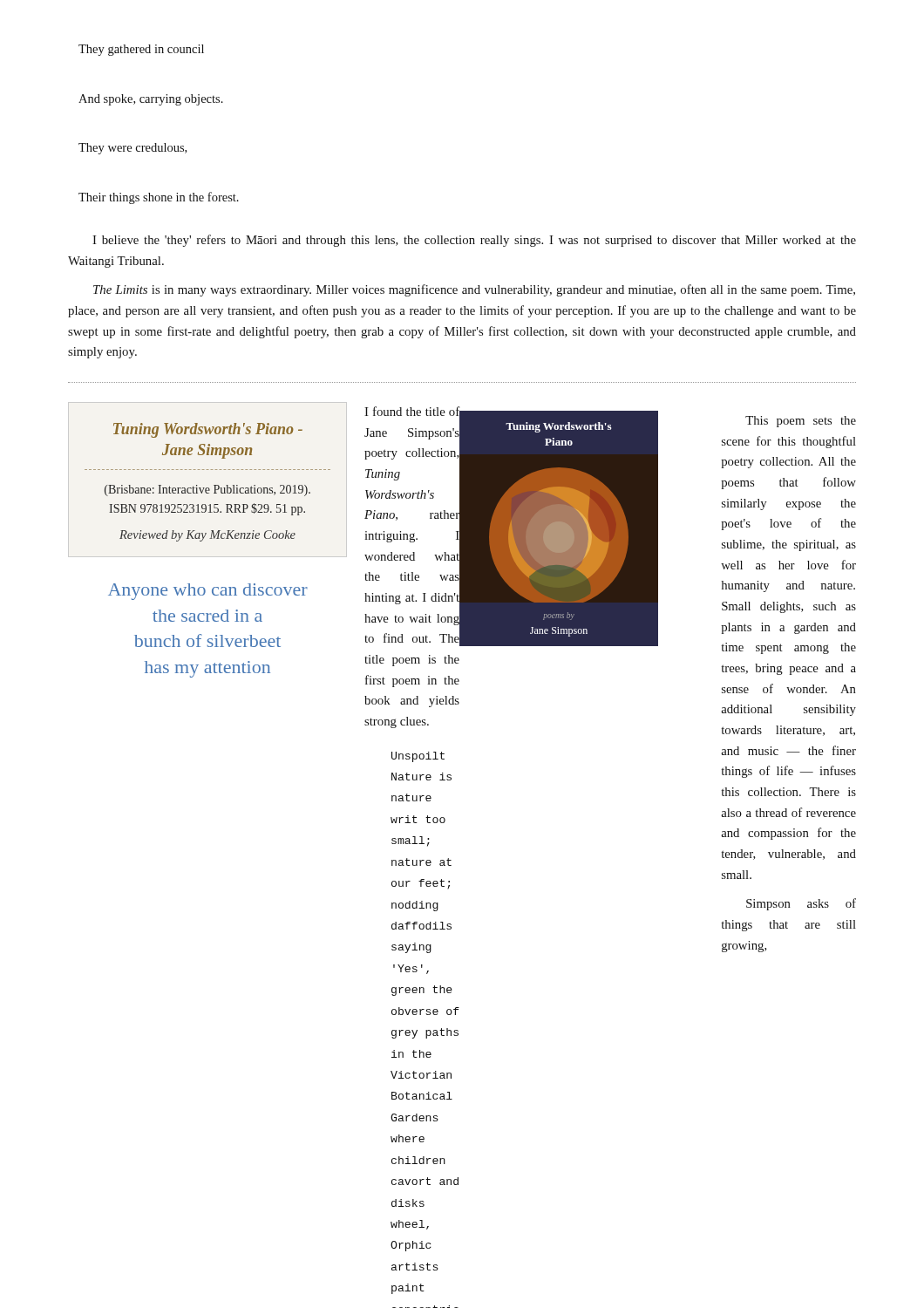Click on the element starting "green the obverse of grey"

[425, 1012]
